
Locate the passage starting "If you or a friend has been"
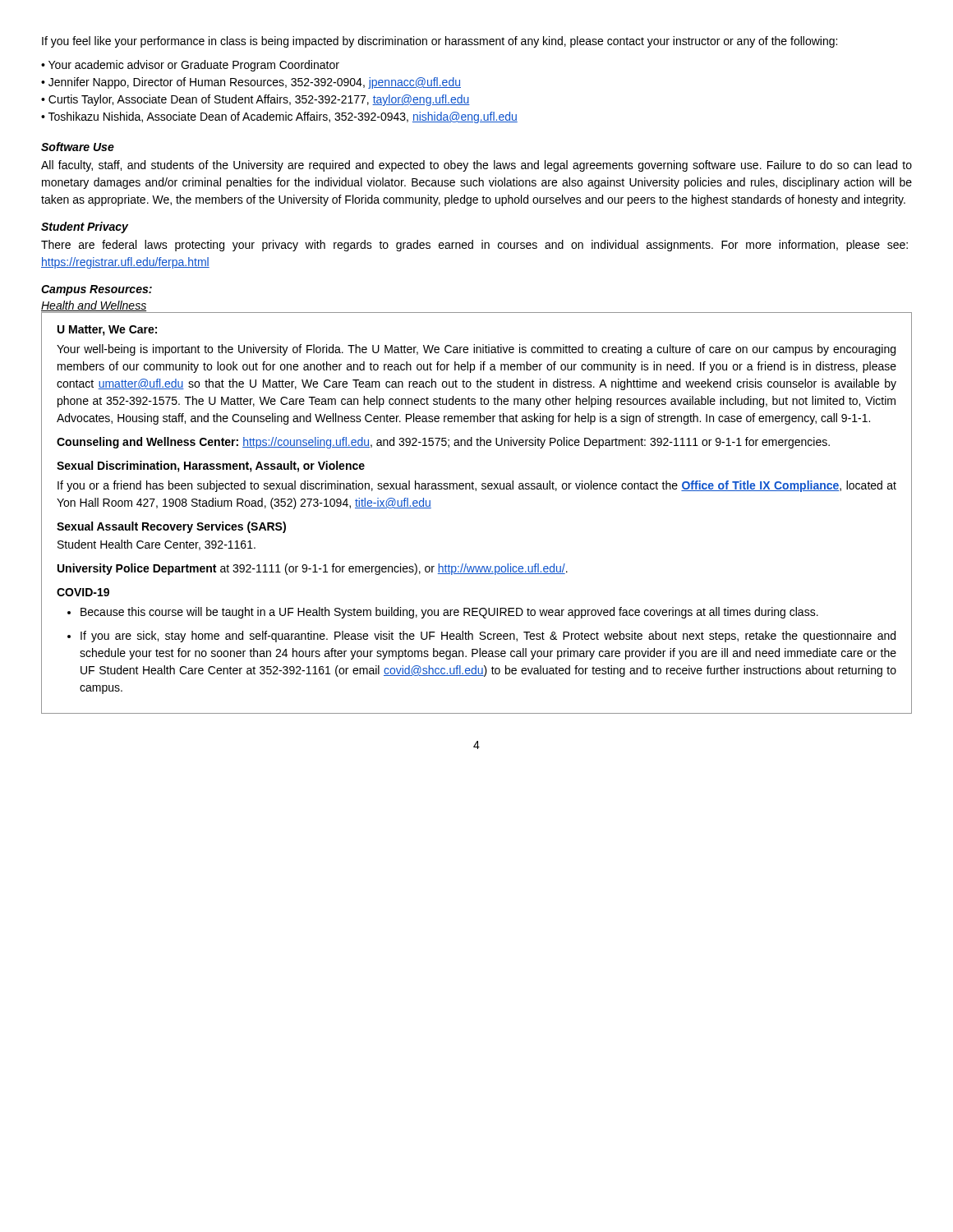coord(476,494)
